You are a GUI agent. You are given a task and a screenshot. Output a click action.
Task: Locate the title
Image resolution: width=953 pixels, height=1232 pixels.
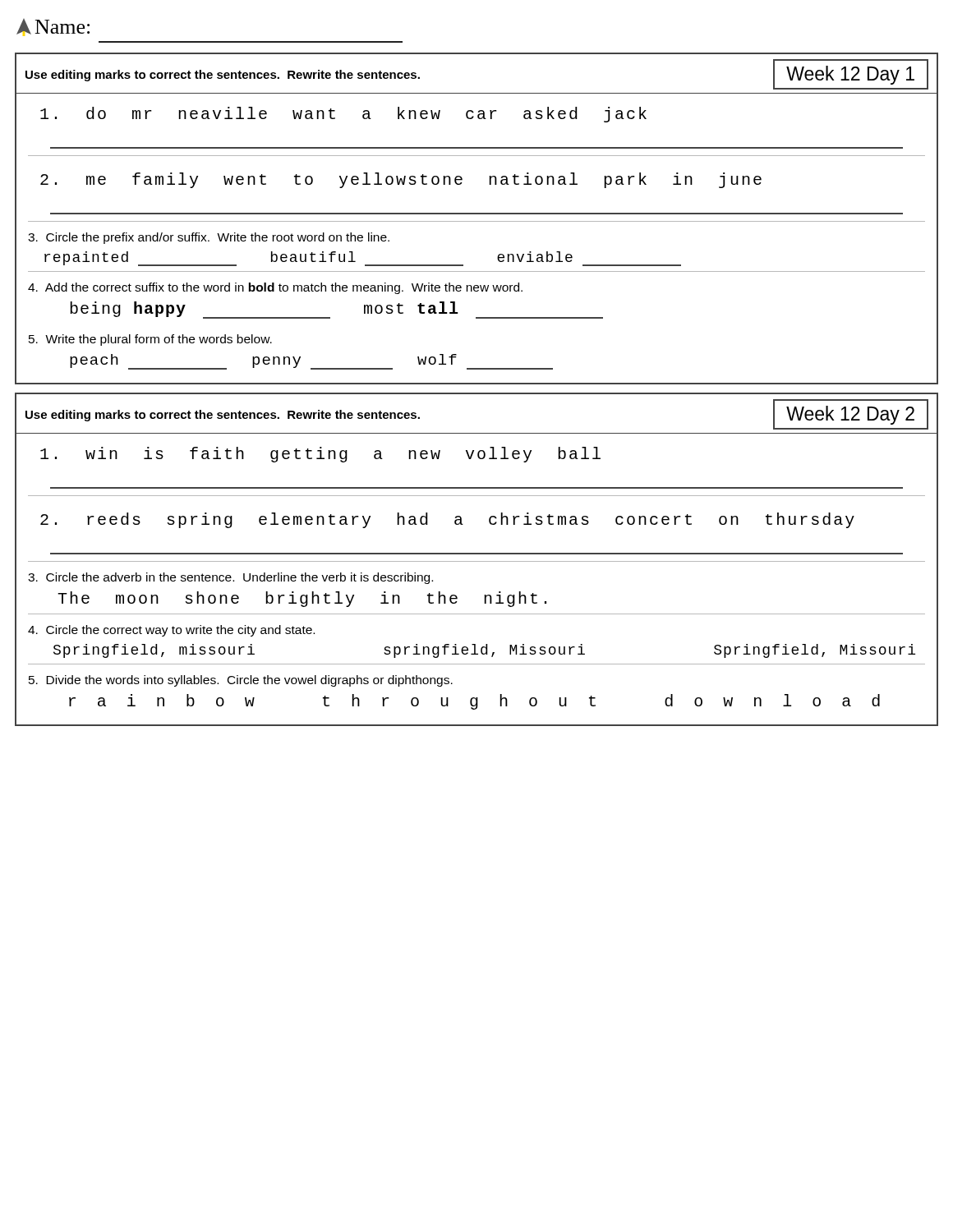209,29
